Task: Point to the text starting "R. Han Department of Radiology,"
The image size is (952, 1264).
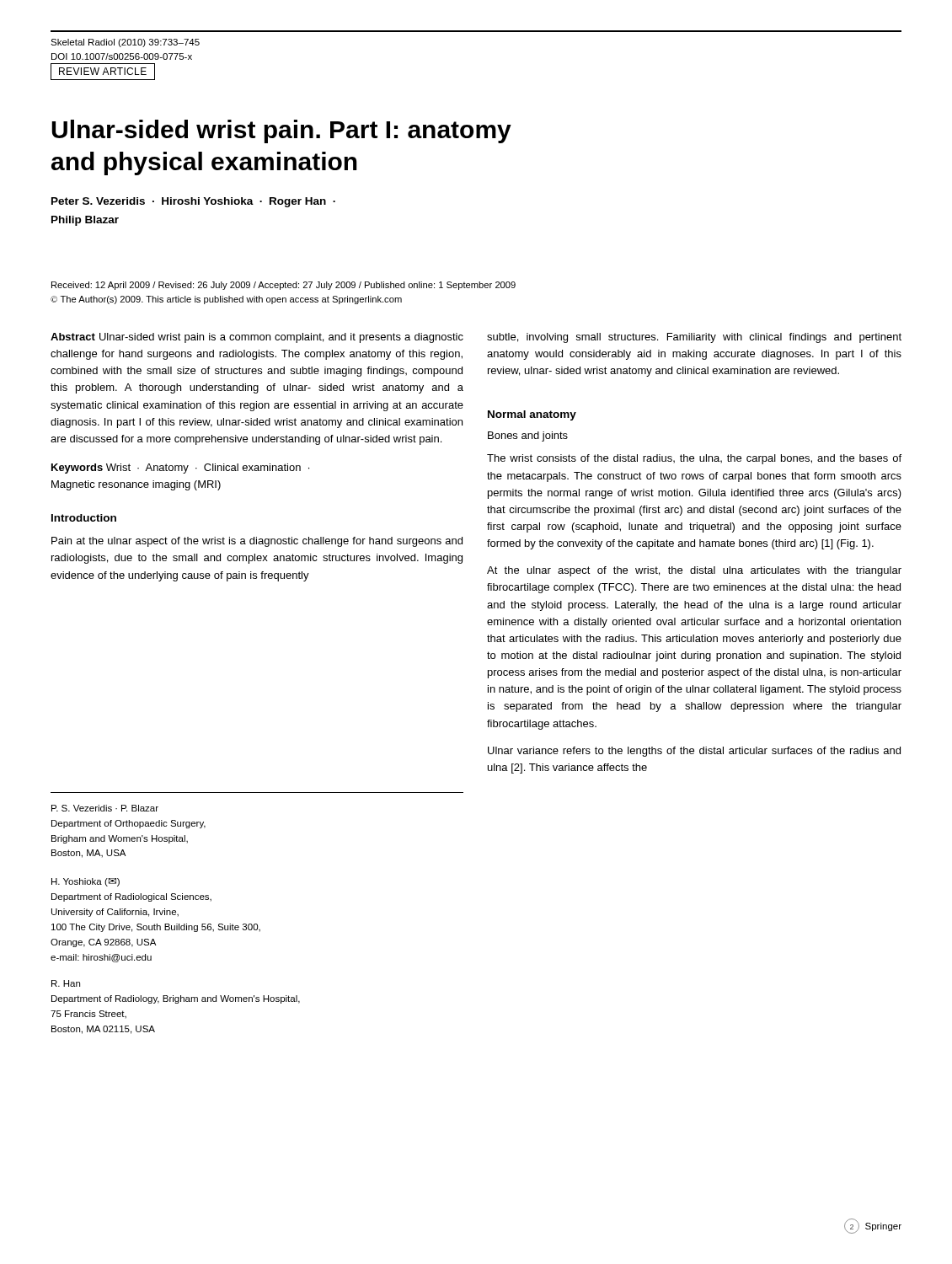Action: pyautogui.click(x=175, y=1006)
